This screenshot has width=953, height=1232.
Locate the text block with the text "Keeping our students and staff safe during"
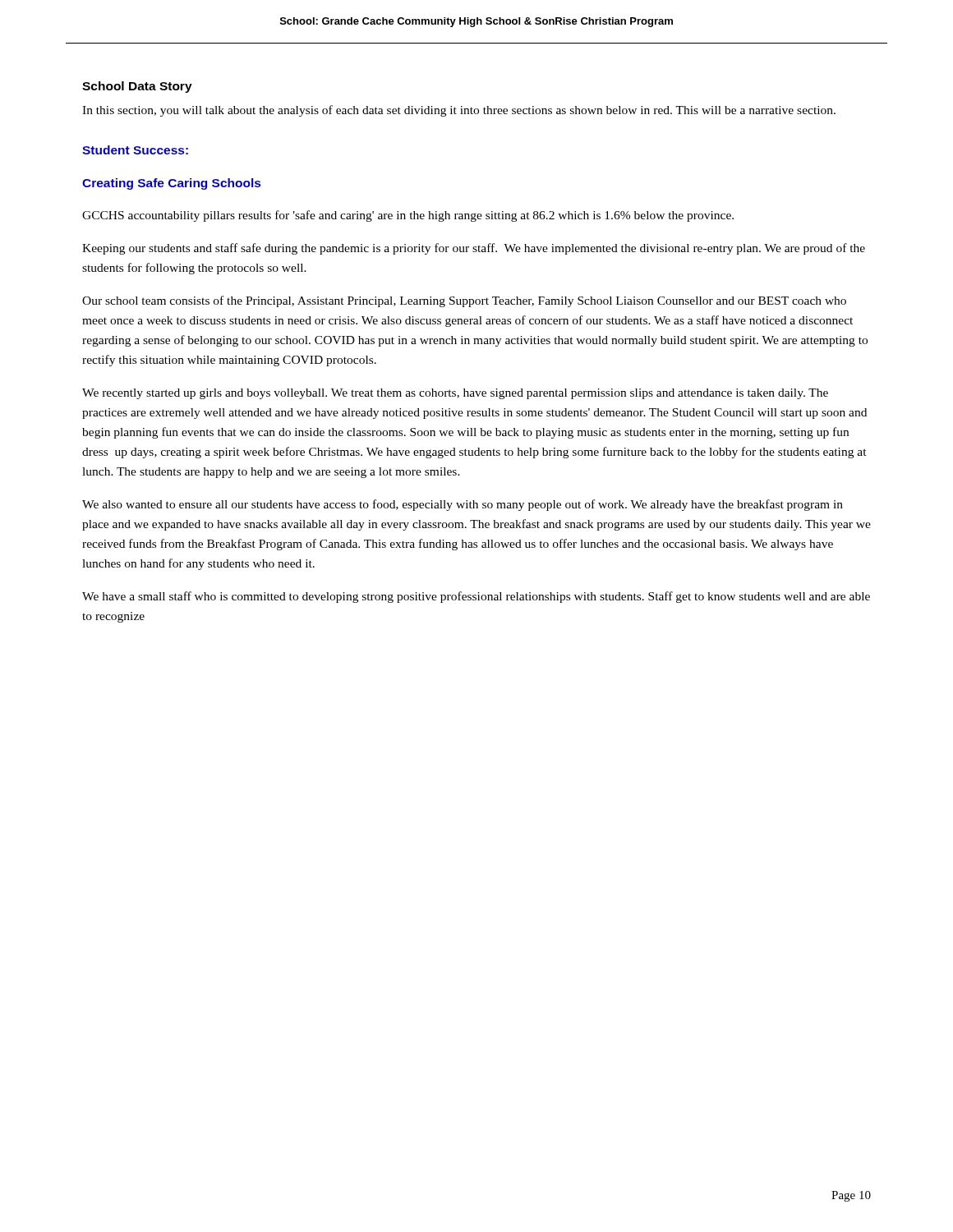(474, 258)
